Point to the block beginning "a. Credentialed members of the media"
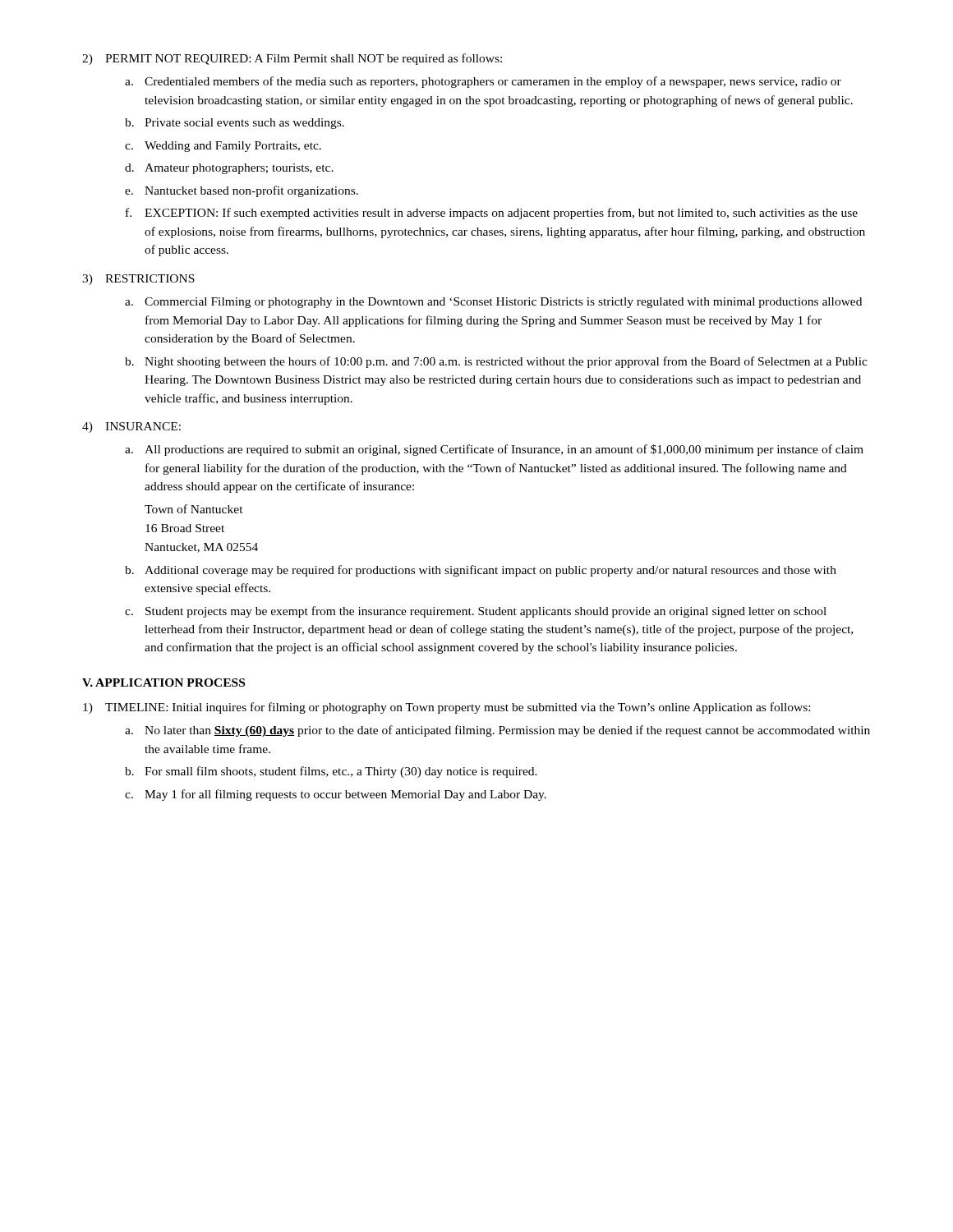The width and height of the screenshot is (953, 1232). [x=498, y=91]
